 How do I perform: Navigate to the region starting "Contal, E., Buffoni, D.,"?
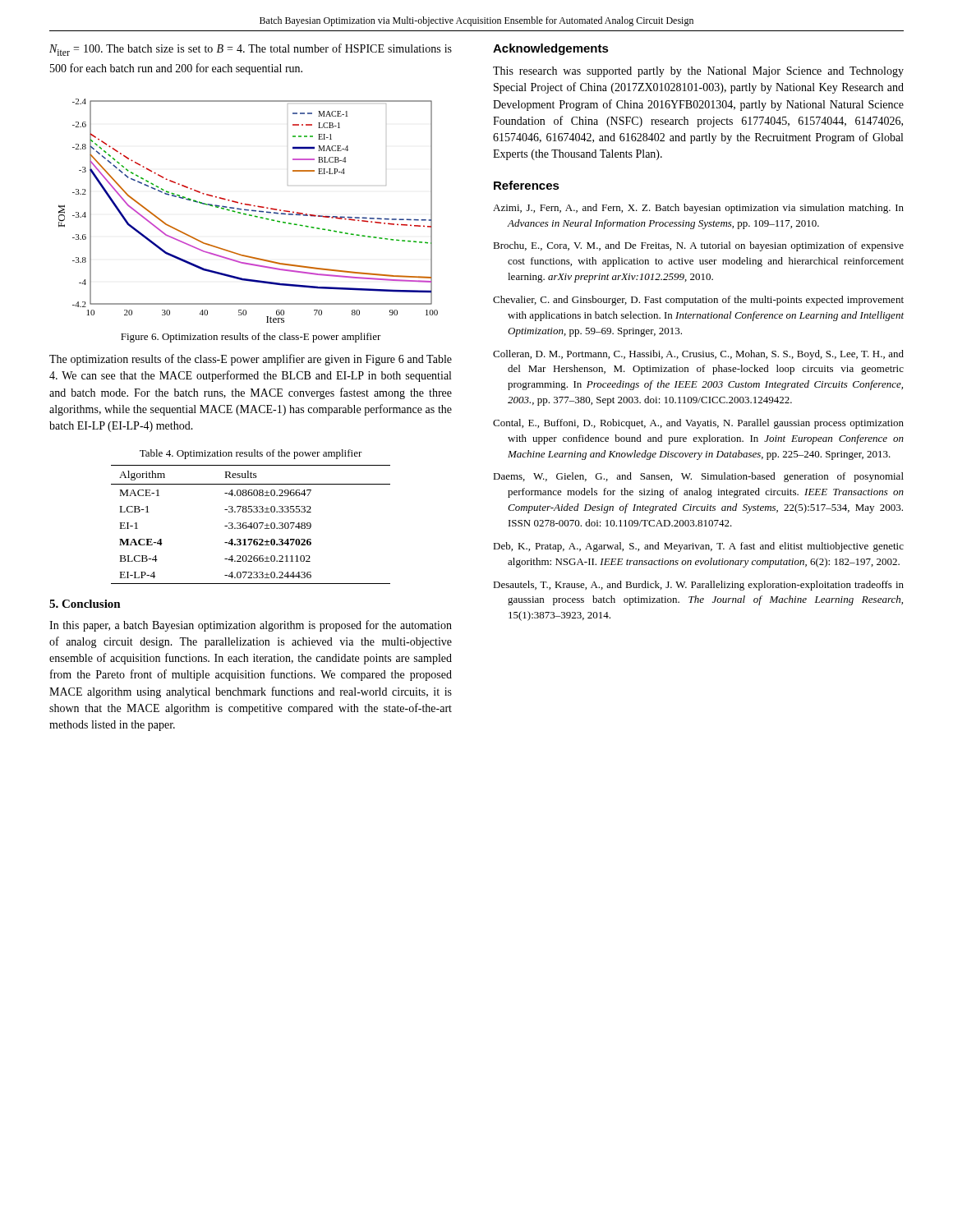[x=698, y=438]
